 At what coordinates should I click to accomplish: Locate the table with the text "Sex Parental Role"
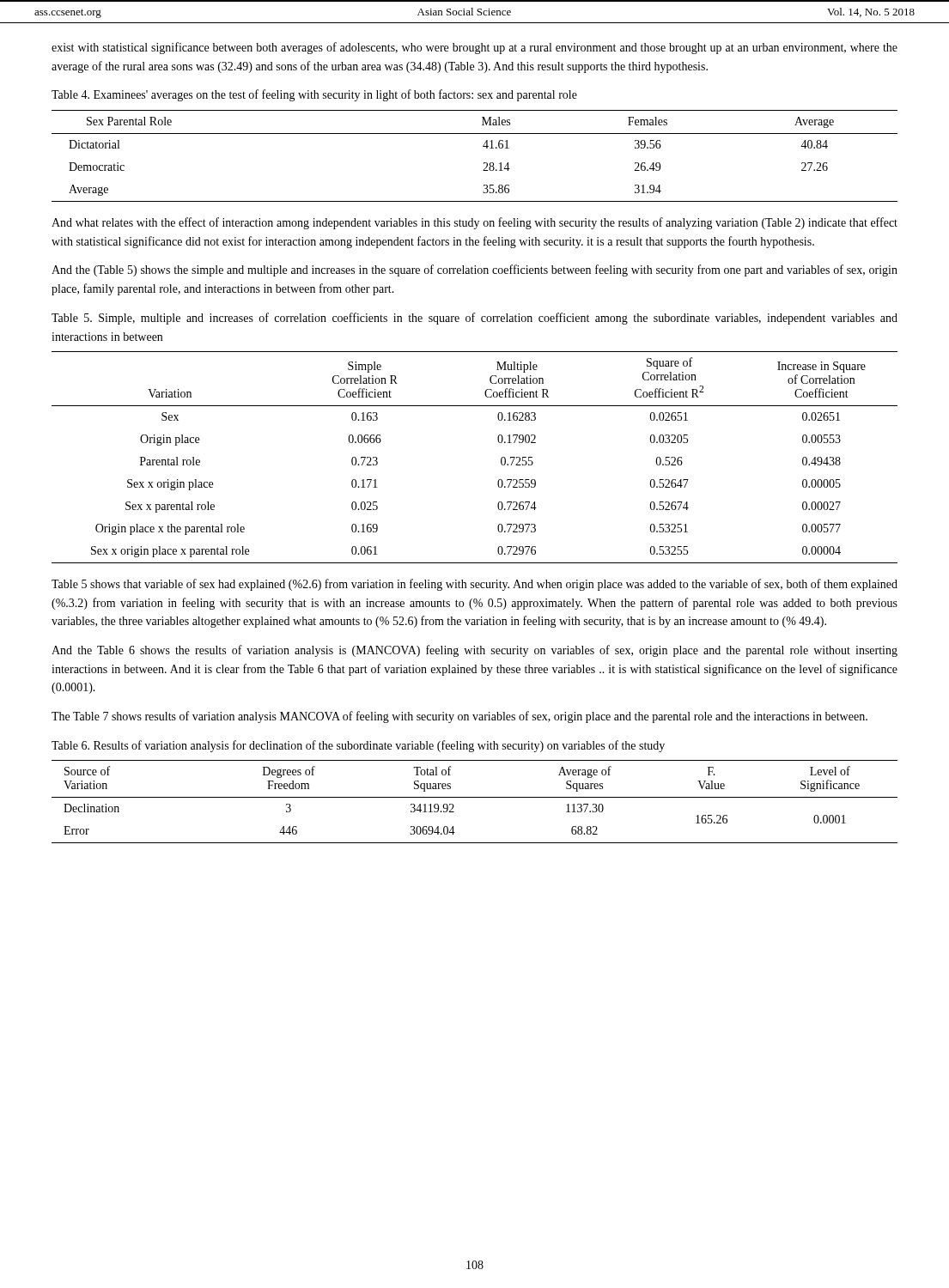pos(474,156)
